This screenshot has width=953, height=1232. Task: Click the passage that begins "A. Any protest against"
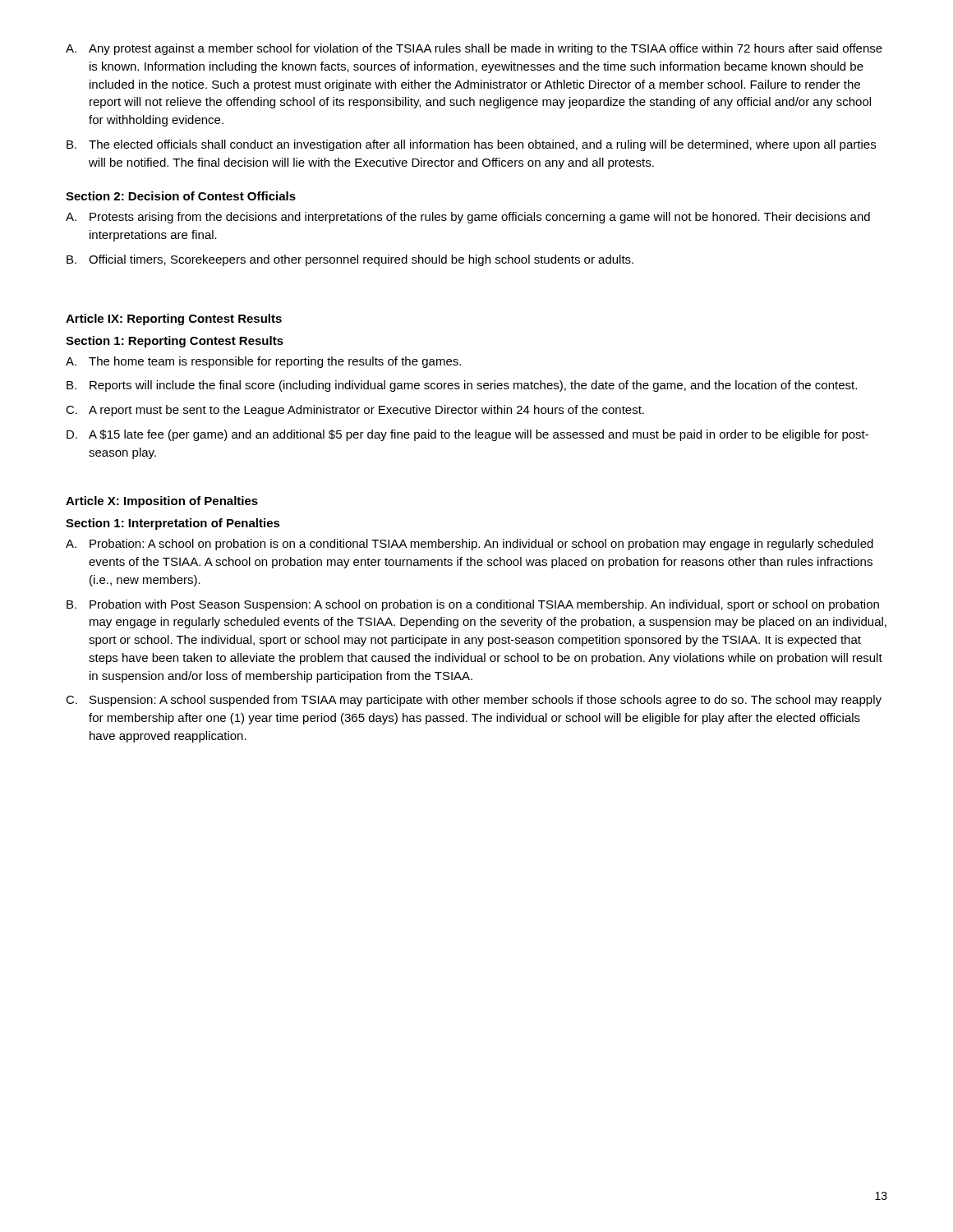(x=476, y=84)
